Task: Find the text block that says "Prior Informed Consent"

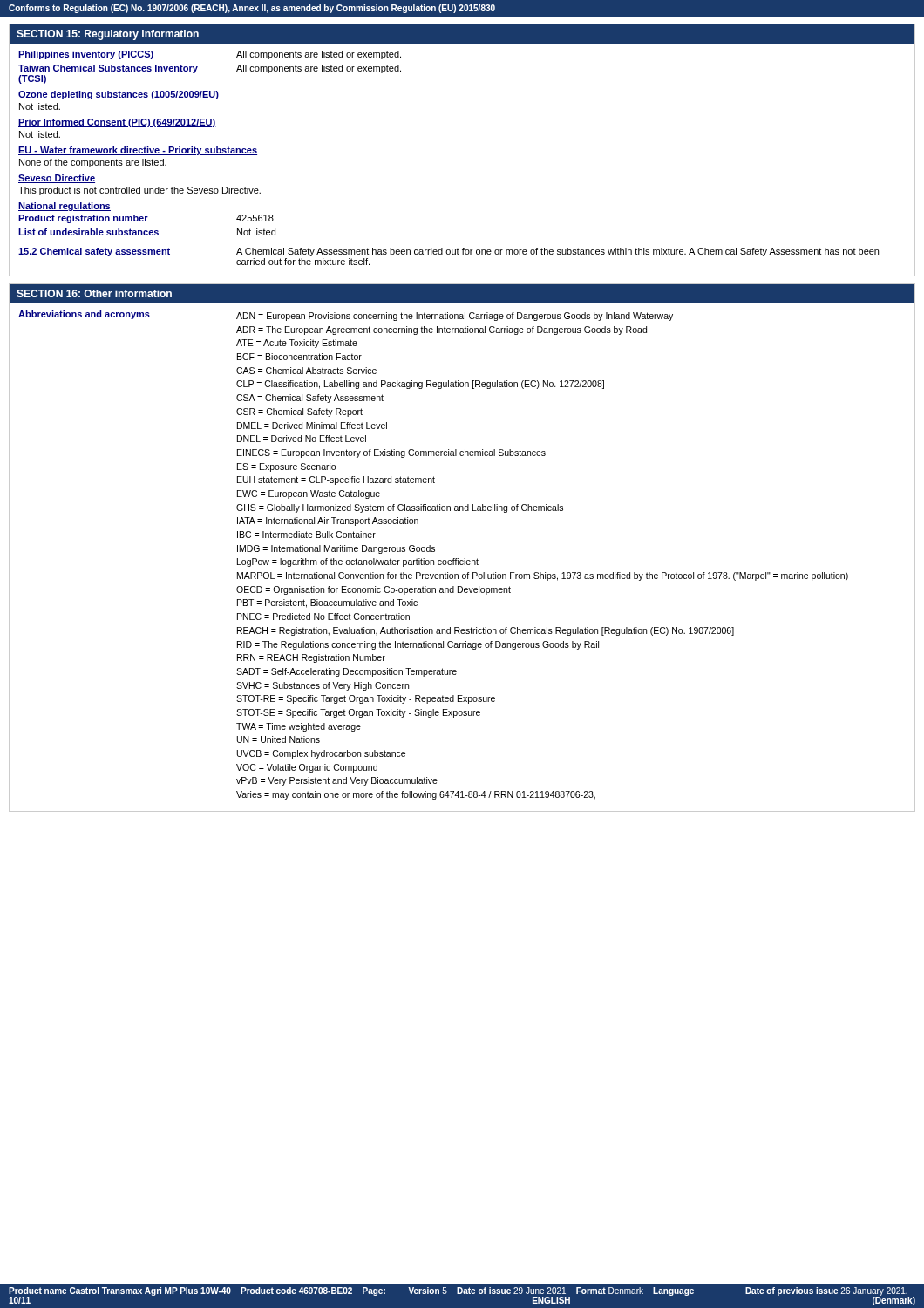Action: pos(117,123)
